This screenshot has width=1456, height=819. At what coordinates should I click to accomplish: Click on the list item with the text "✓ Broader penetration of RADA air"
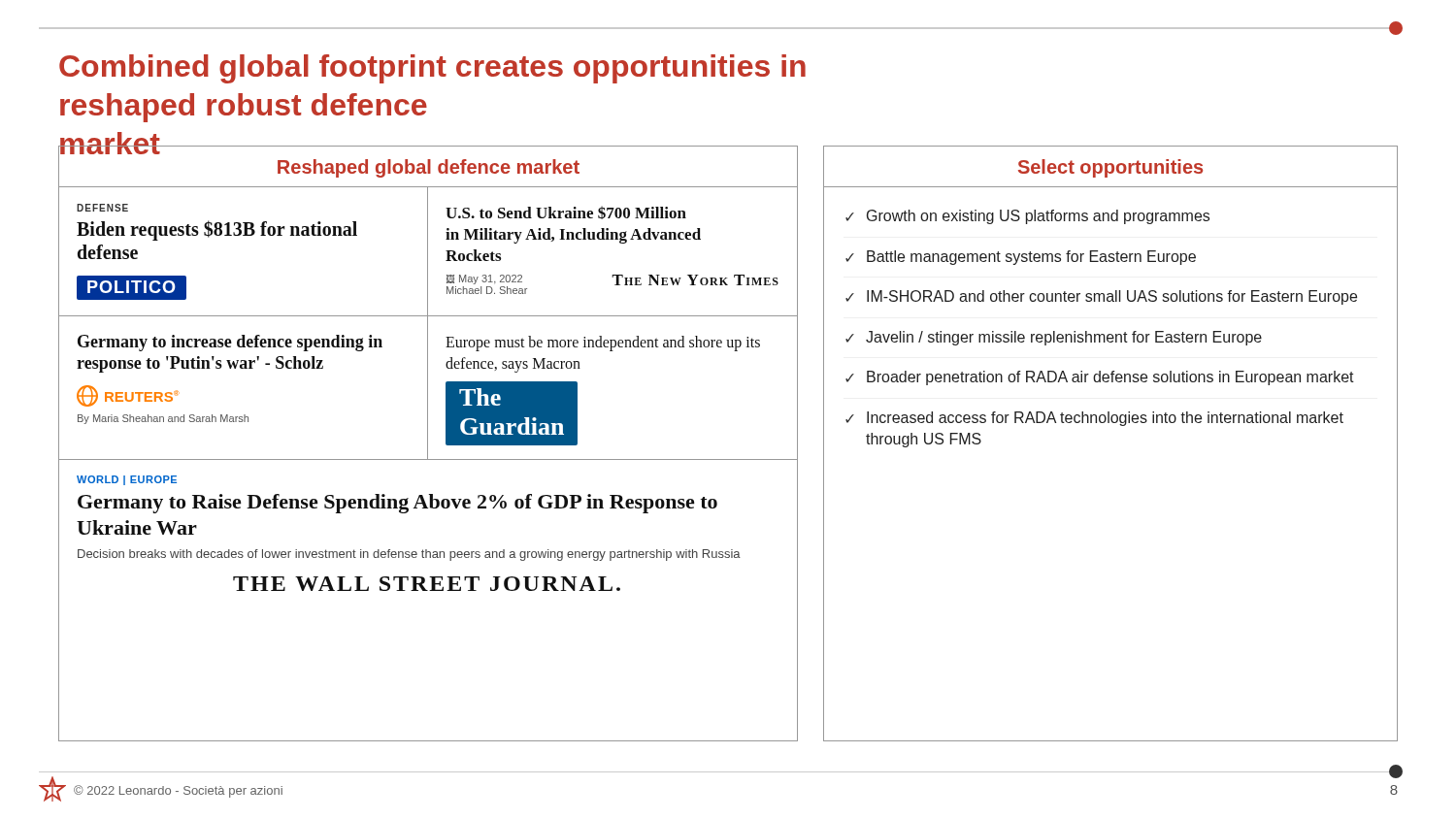click(x=1099, y=378)
